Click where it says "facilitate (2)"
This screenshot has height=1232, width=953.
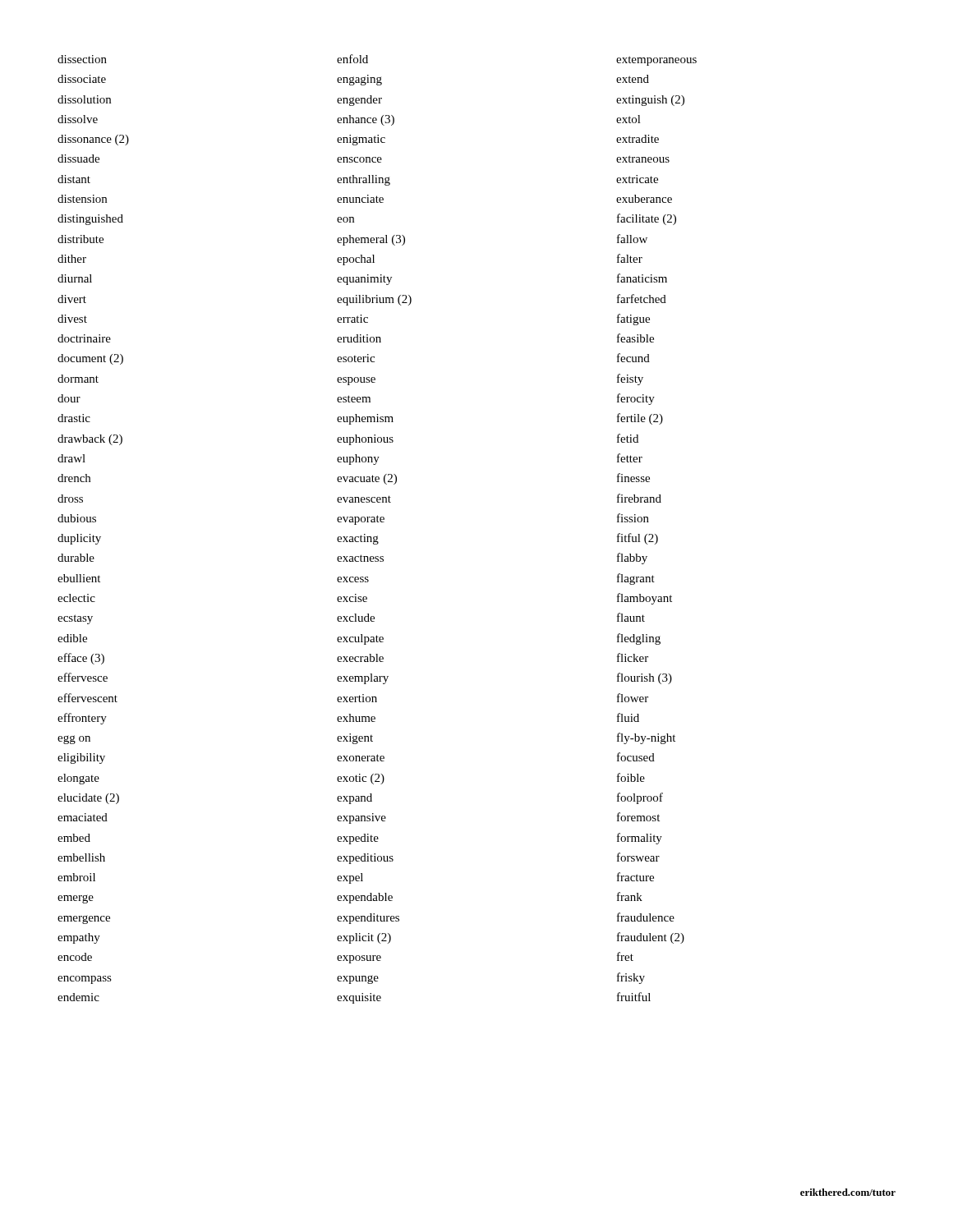point(647,219)
